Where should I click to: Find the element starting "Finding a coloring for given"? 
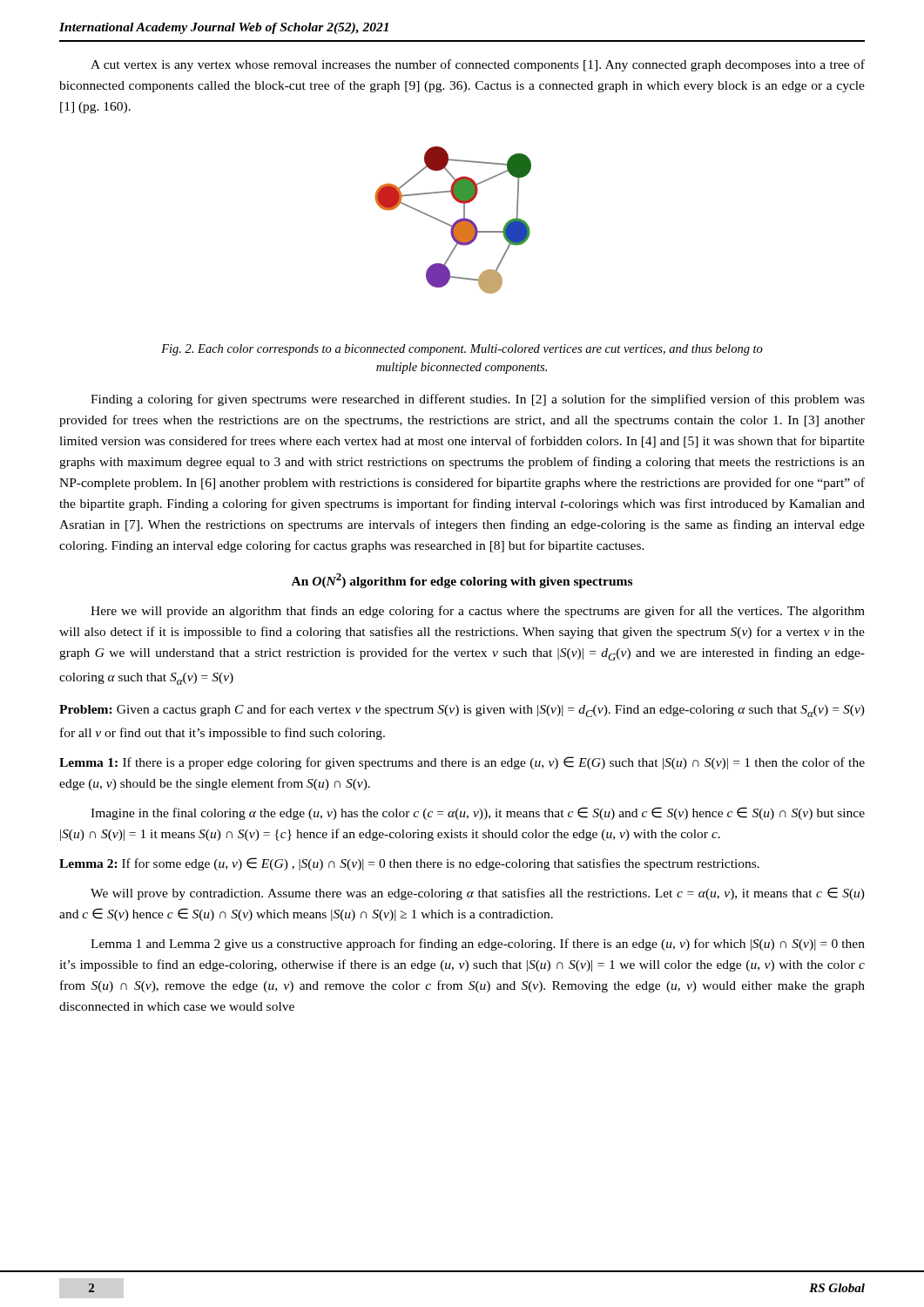pyautogui.click(x=462, y=472)
